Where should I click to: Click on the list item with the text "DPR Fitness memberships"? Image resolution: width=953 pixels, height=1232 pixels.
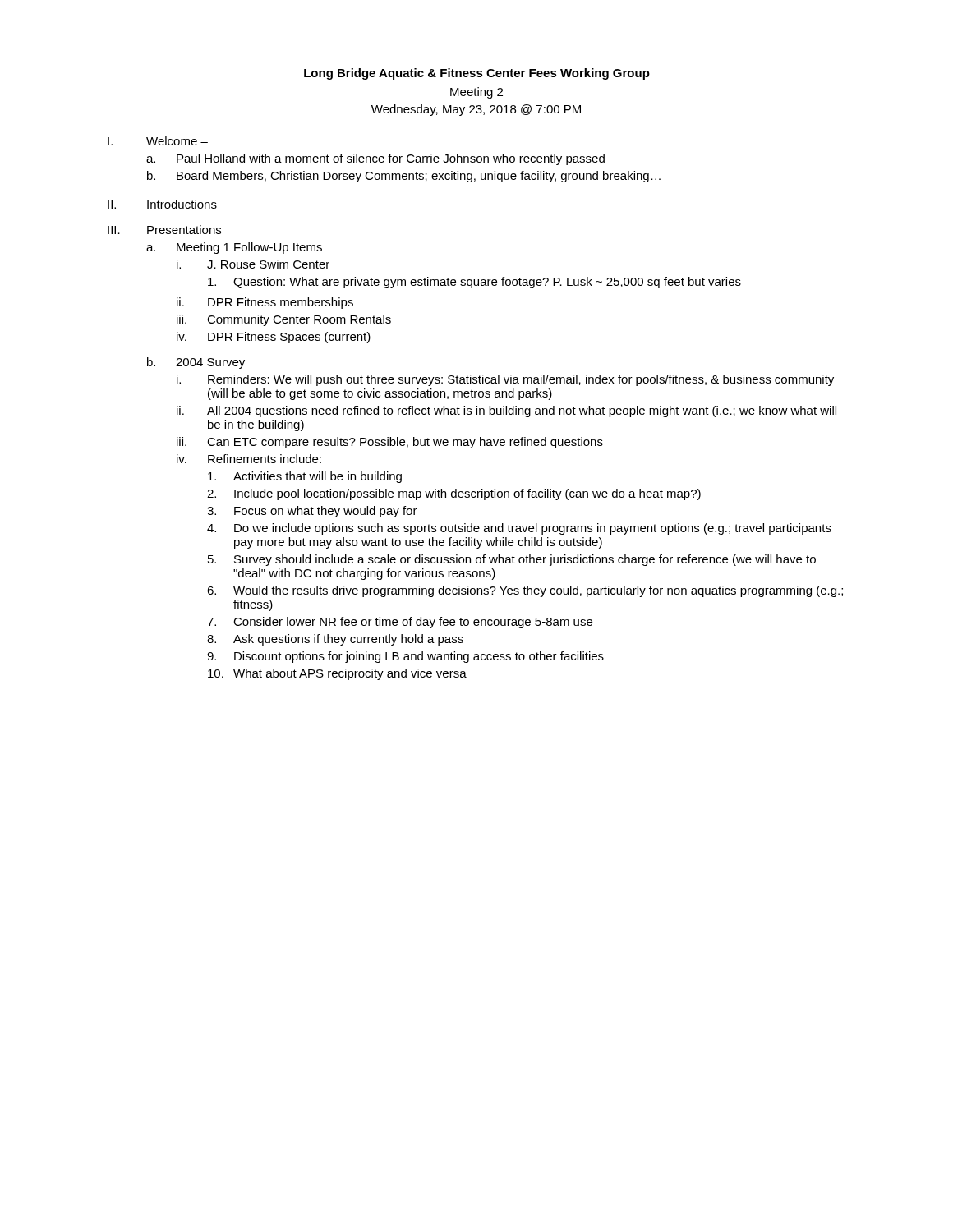pos(280,302)
